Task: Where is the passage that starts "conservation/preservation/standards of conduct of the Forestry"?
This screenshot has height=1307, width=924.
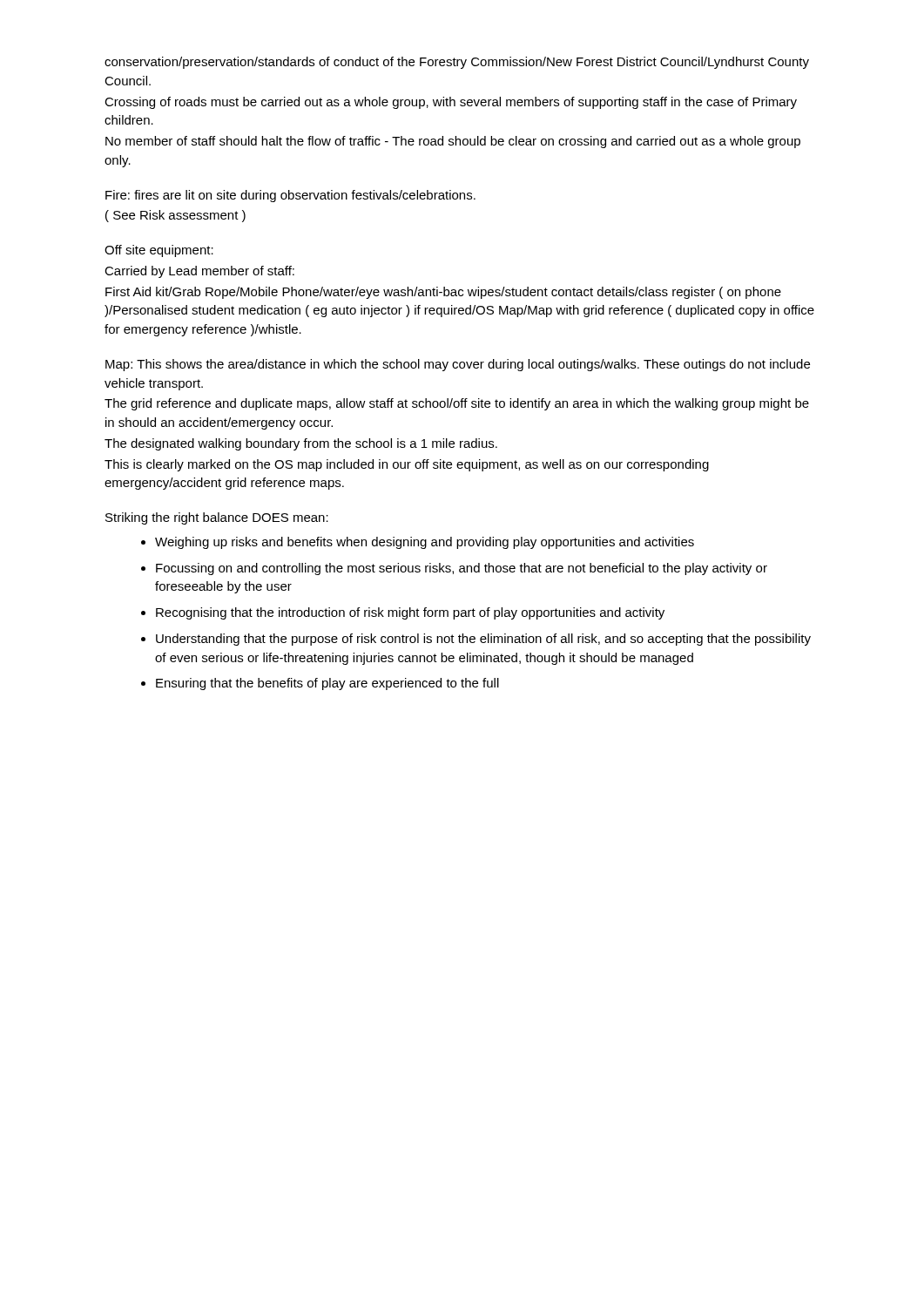Action: [462, 111]
